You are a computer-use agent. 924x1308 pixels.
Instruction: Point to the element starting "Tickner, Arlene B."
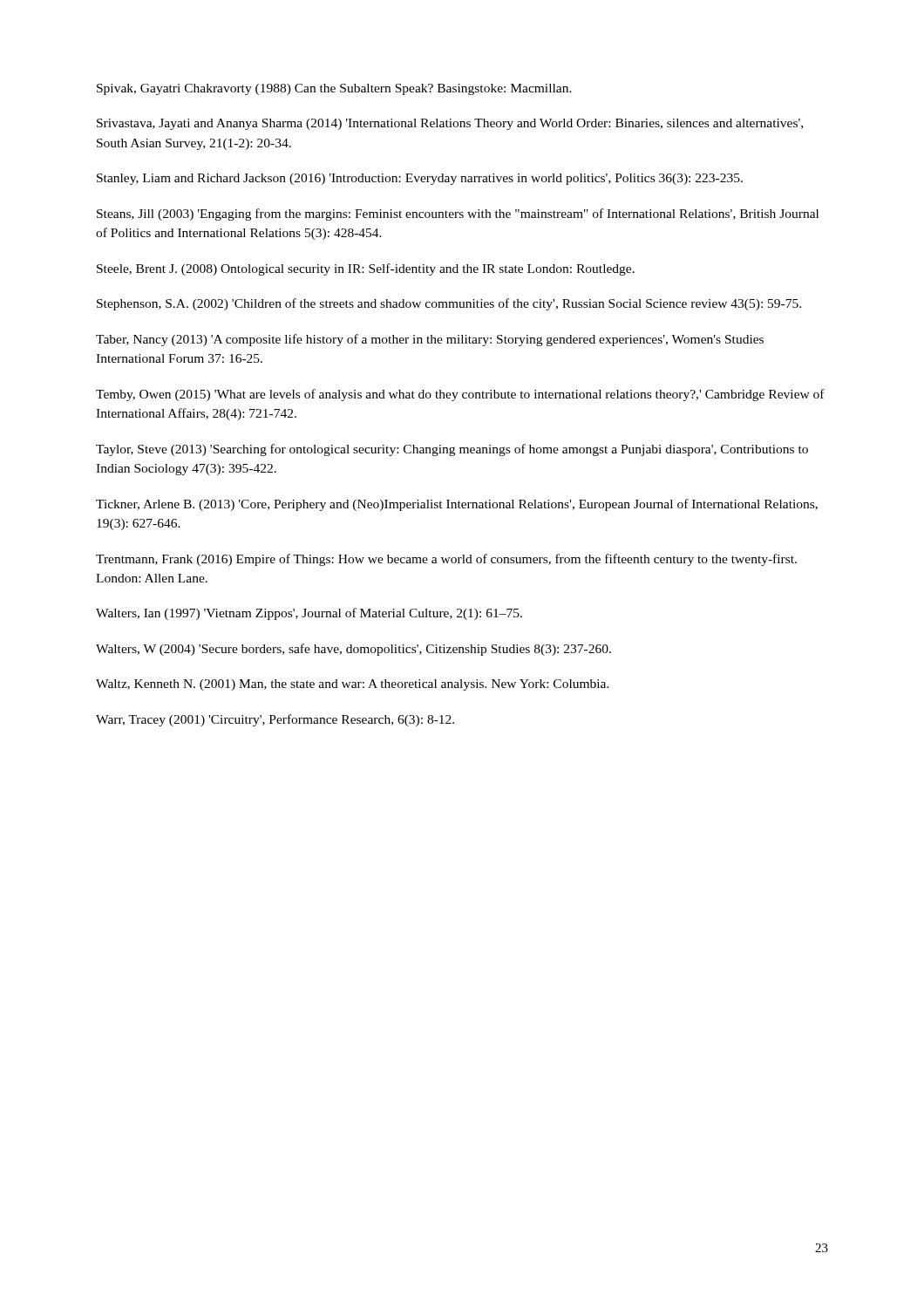[457, 513]
